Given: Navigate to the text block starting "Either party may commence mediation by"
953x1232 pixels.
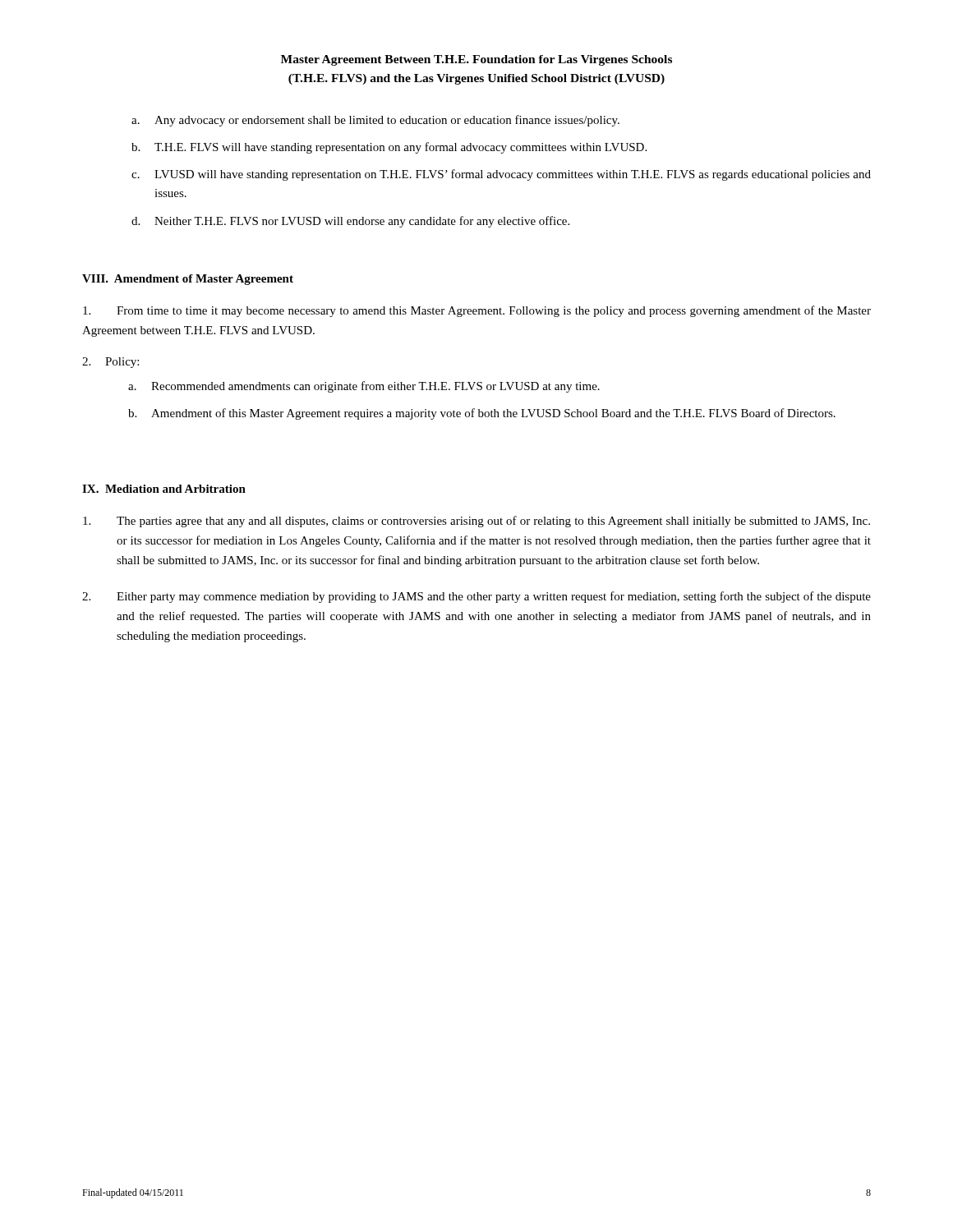Looking at the screenshot, I should point(476,616).
